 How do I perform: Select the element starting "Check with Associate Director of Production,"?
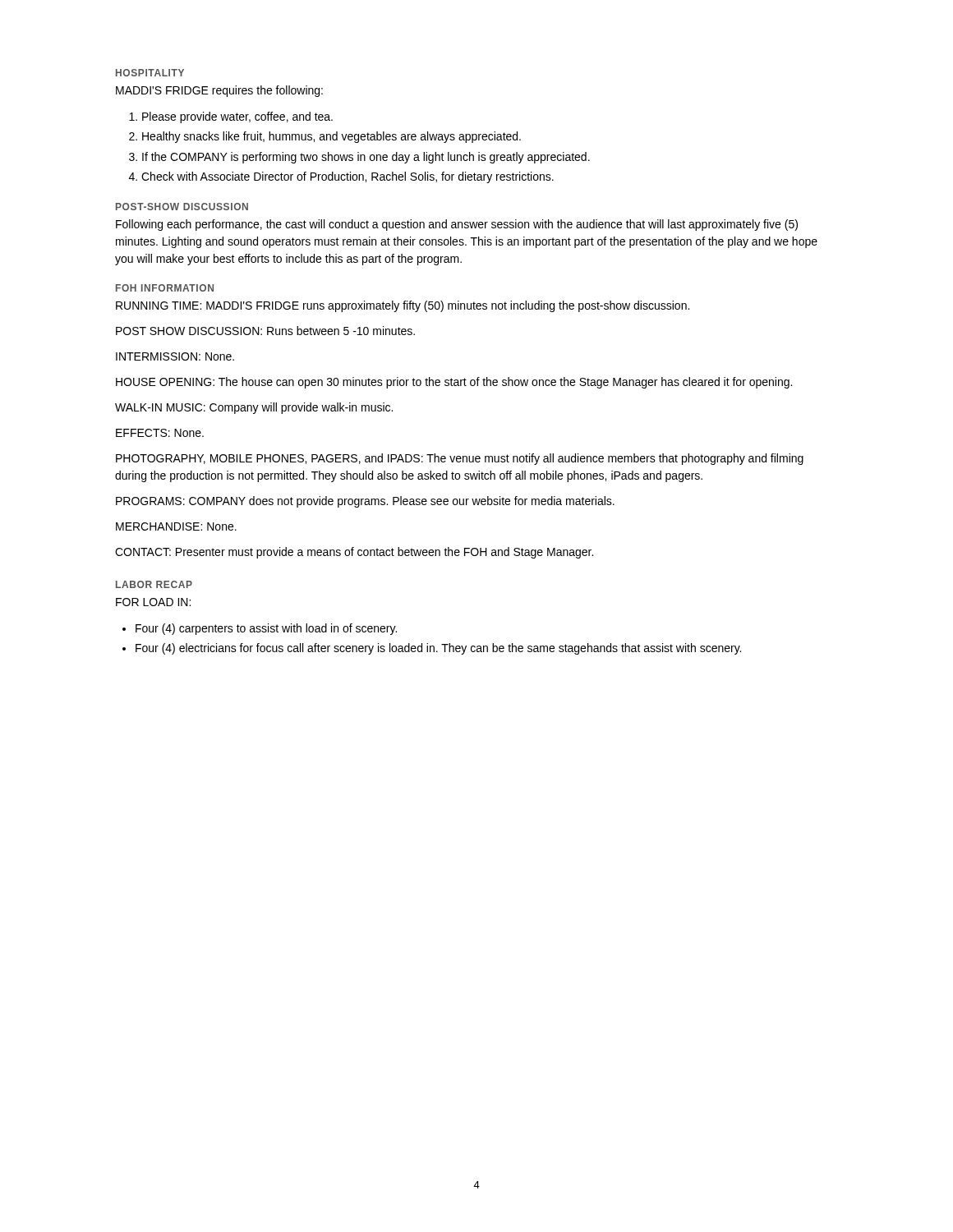point(348,177)
